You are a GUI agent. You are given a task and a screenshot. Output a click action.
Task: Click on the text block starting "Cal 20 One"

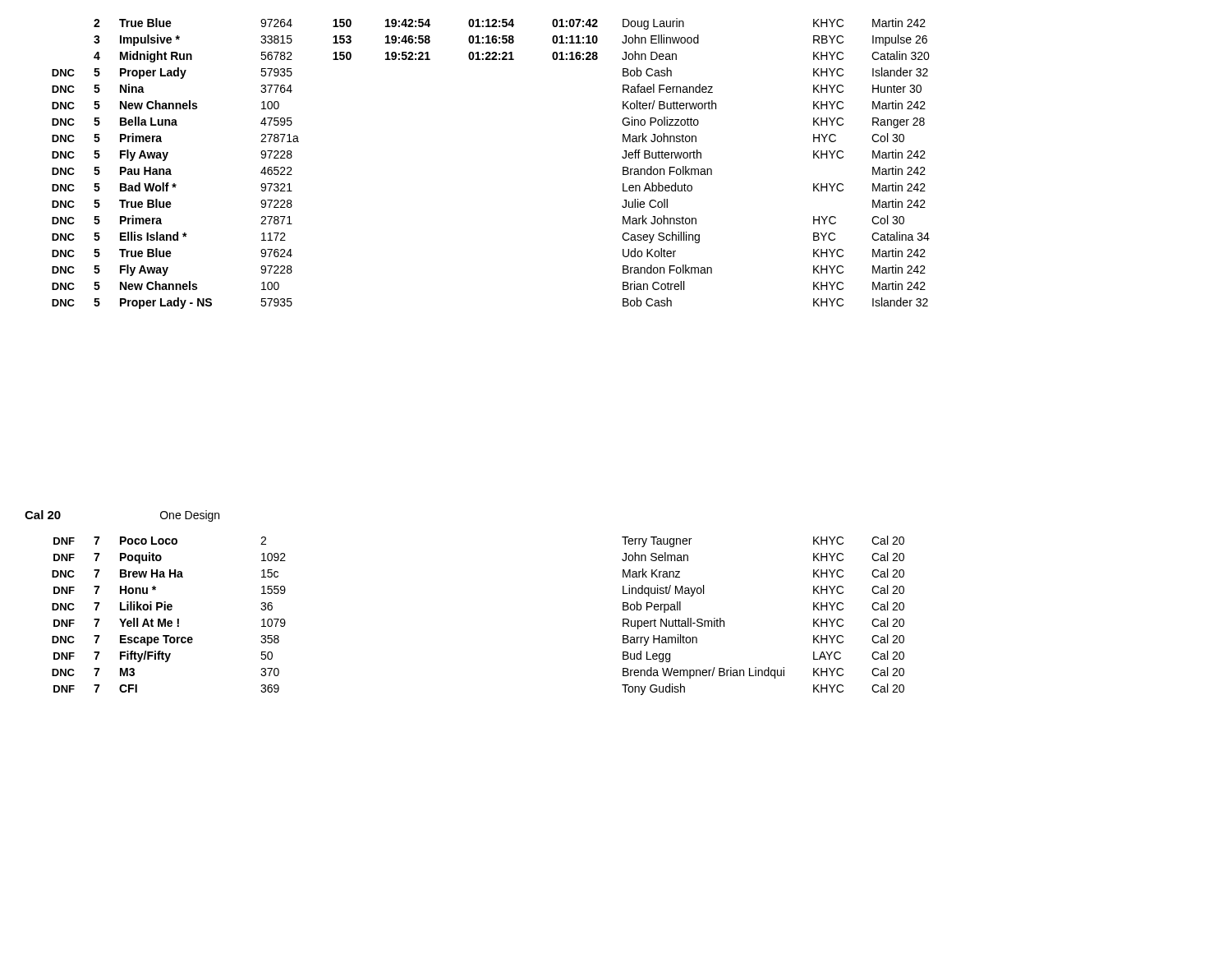[x=42, y=516]
